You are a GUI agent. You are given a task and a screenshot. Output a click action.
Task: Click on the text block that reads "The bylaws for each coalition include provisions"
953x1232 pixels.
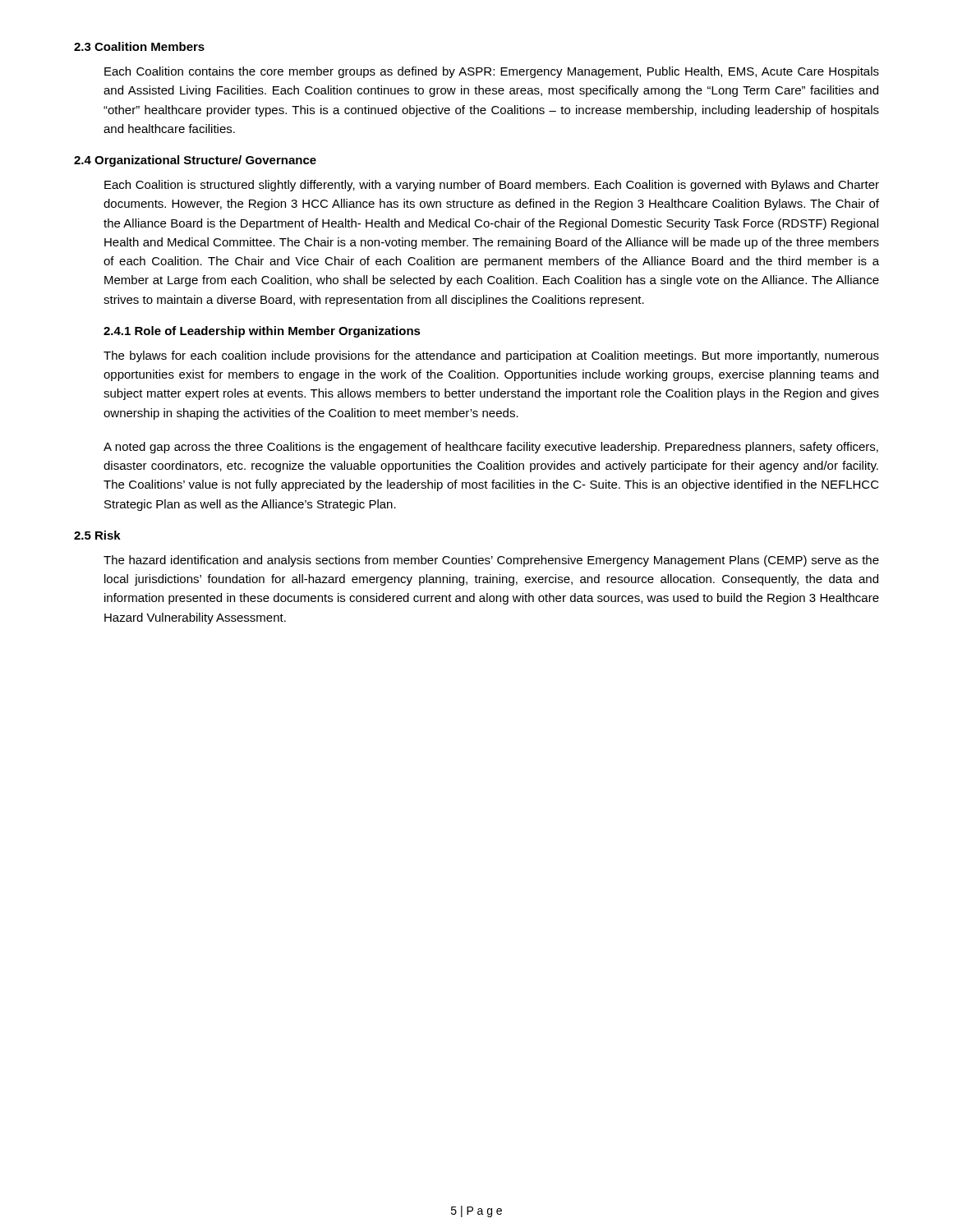491,384
